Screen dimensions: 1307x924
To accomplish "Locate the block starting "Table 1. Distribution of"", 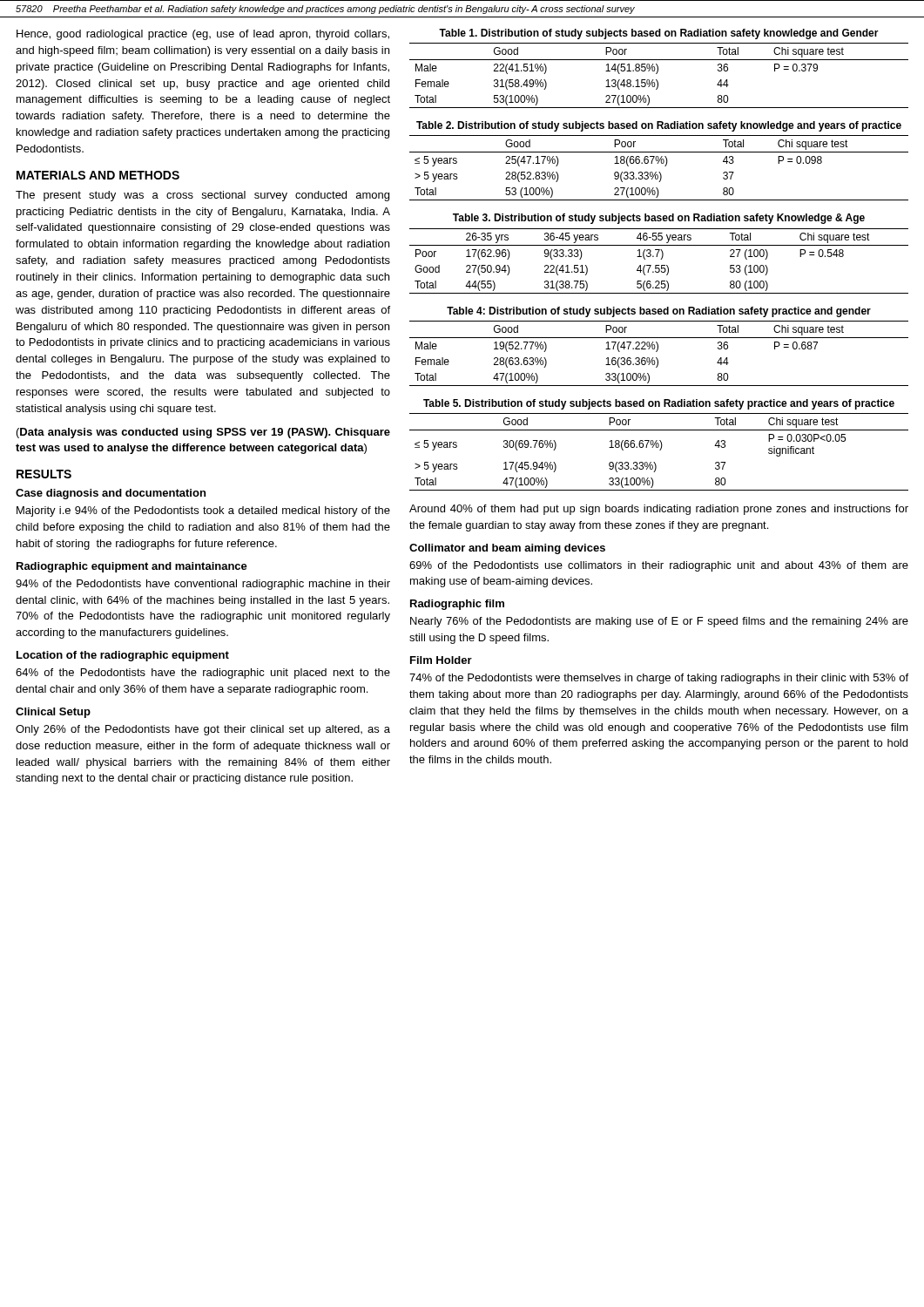I will pos(659,33).
